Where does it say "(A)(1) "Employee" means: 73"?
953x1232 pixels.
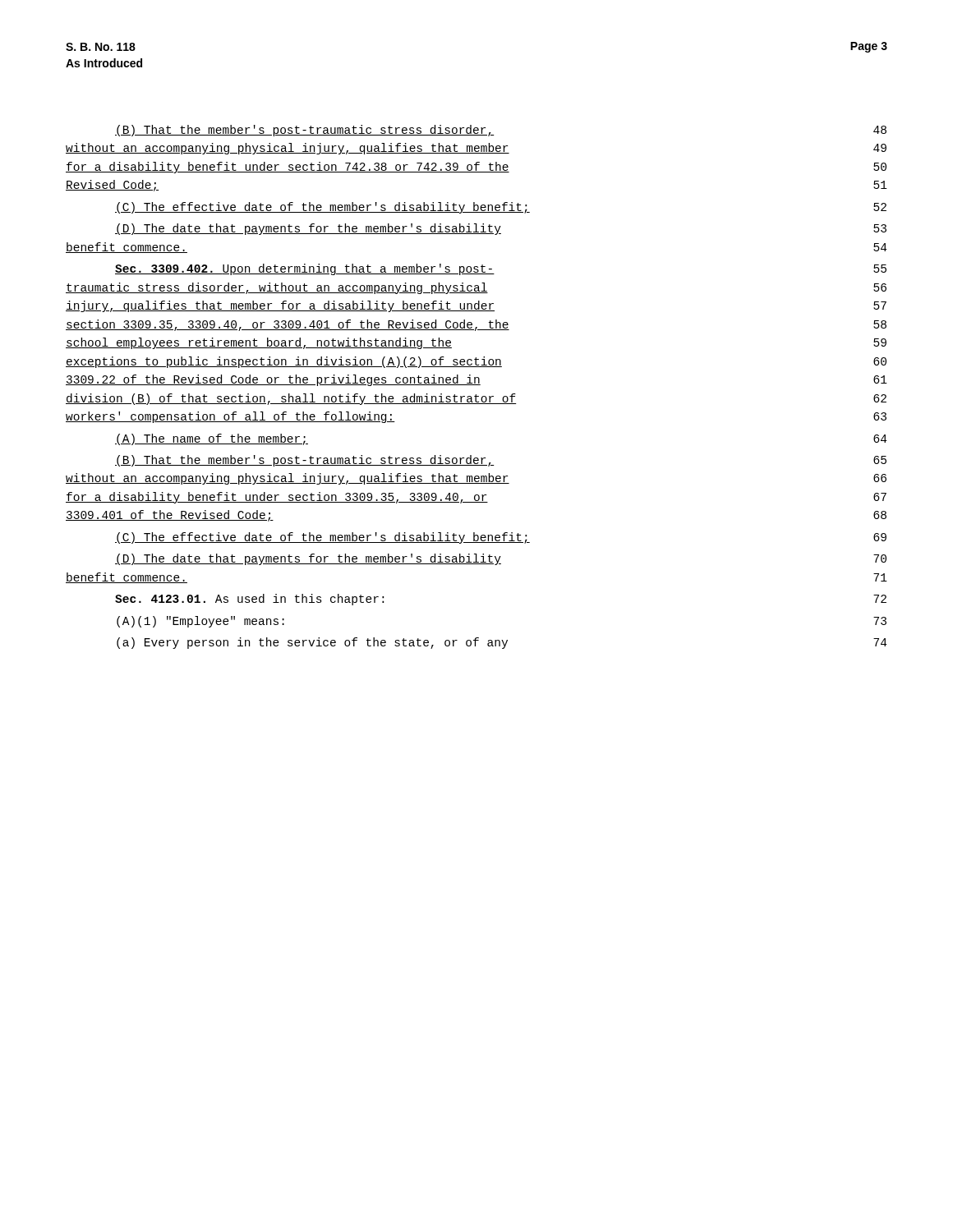[x=197, y=621]
